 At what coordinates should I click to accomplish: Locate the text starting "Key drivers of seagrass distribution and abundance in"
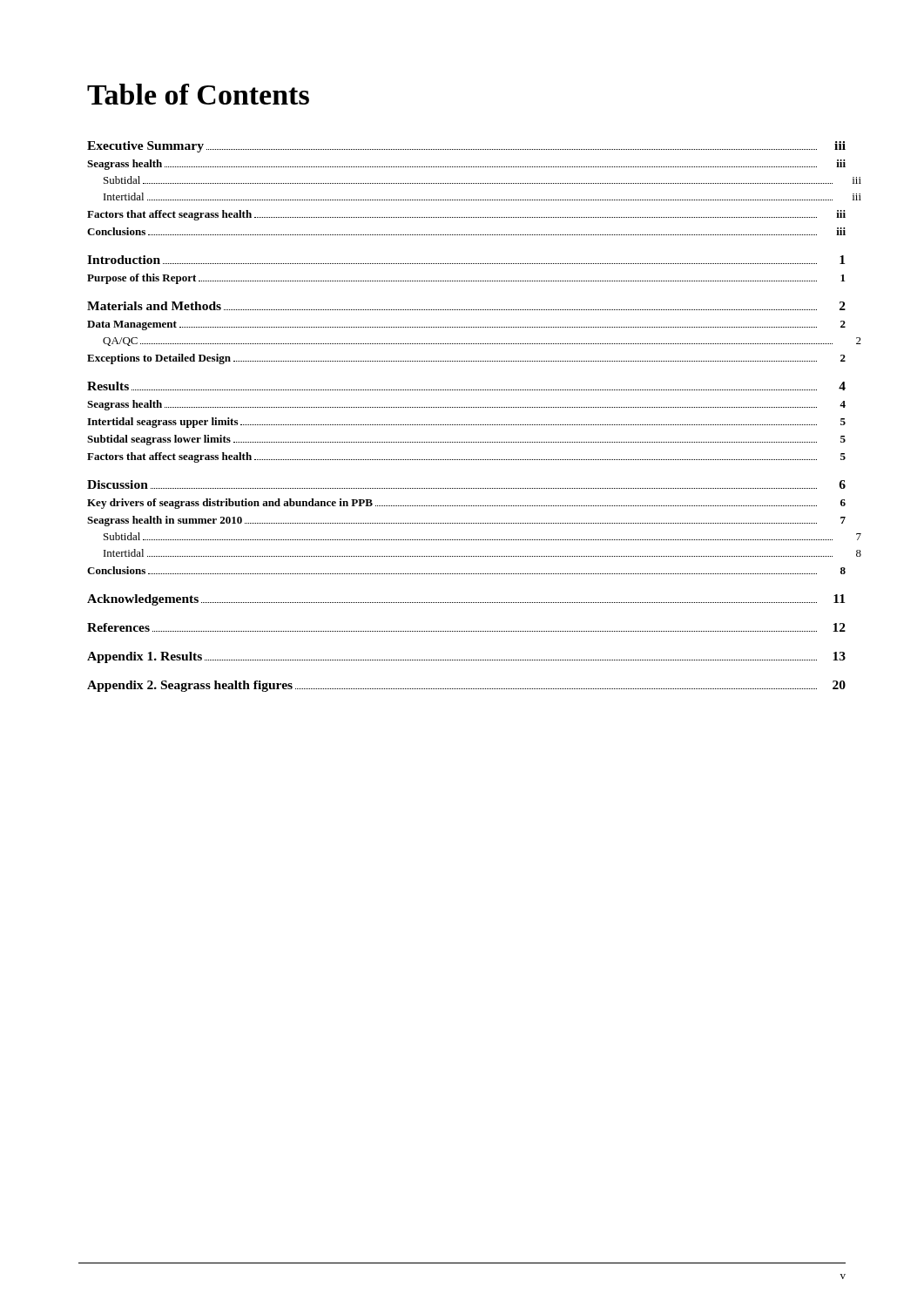tap(466, 502)
